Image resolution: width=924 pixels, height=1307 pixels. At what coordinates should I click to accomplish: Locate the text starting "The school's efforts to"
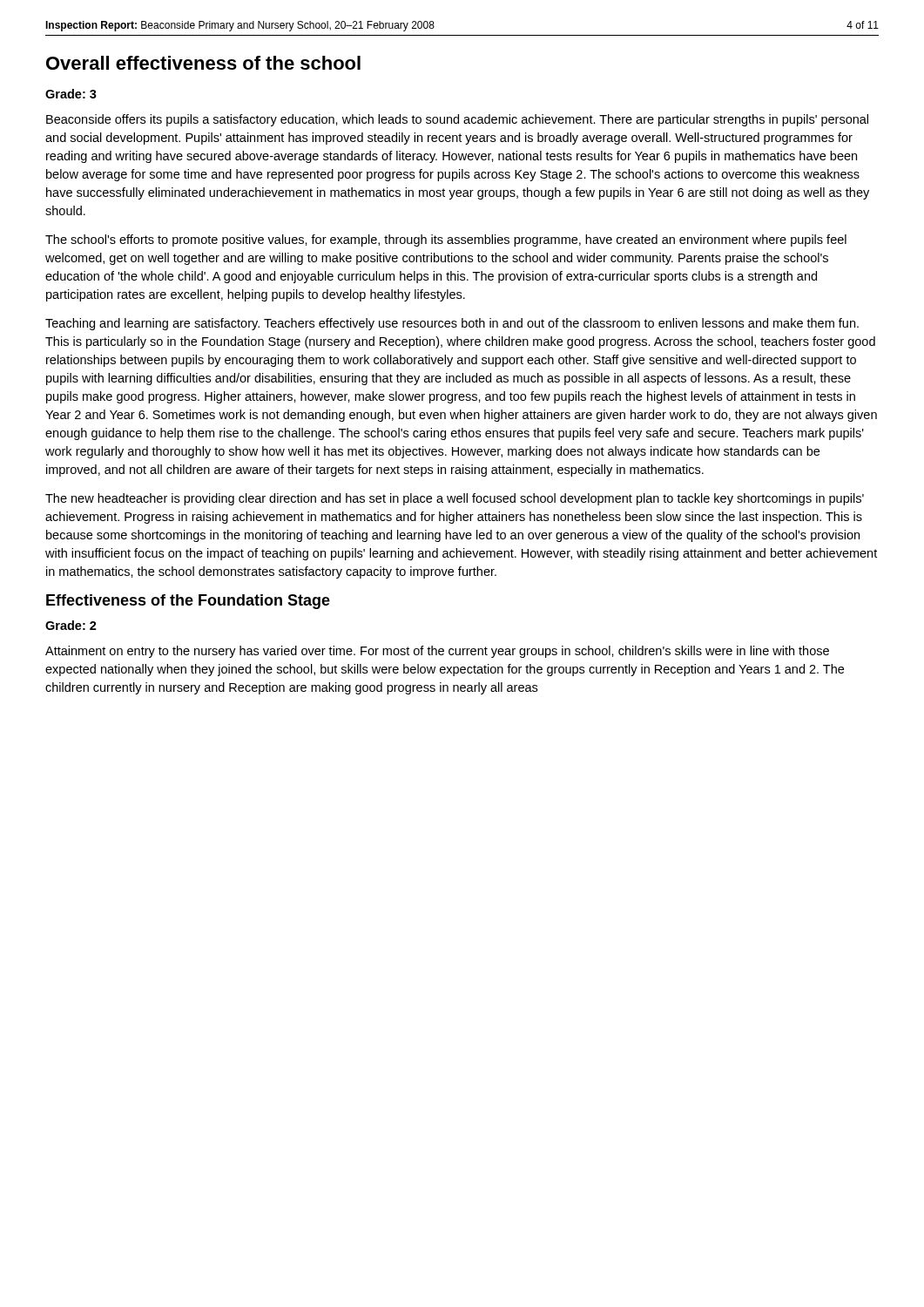(462, 268)
